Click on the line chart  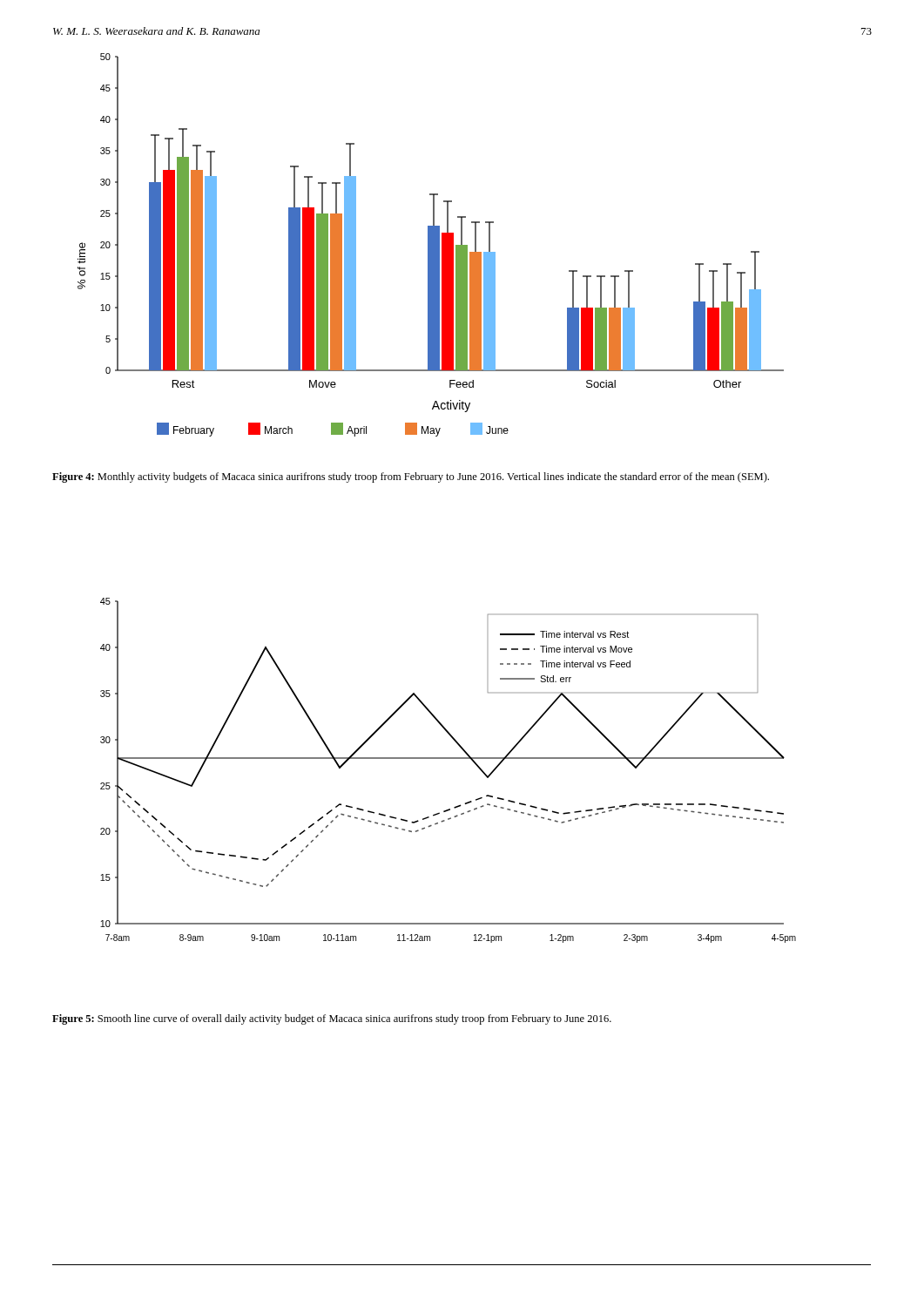pos(444,795)
